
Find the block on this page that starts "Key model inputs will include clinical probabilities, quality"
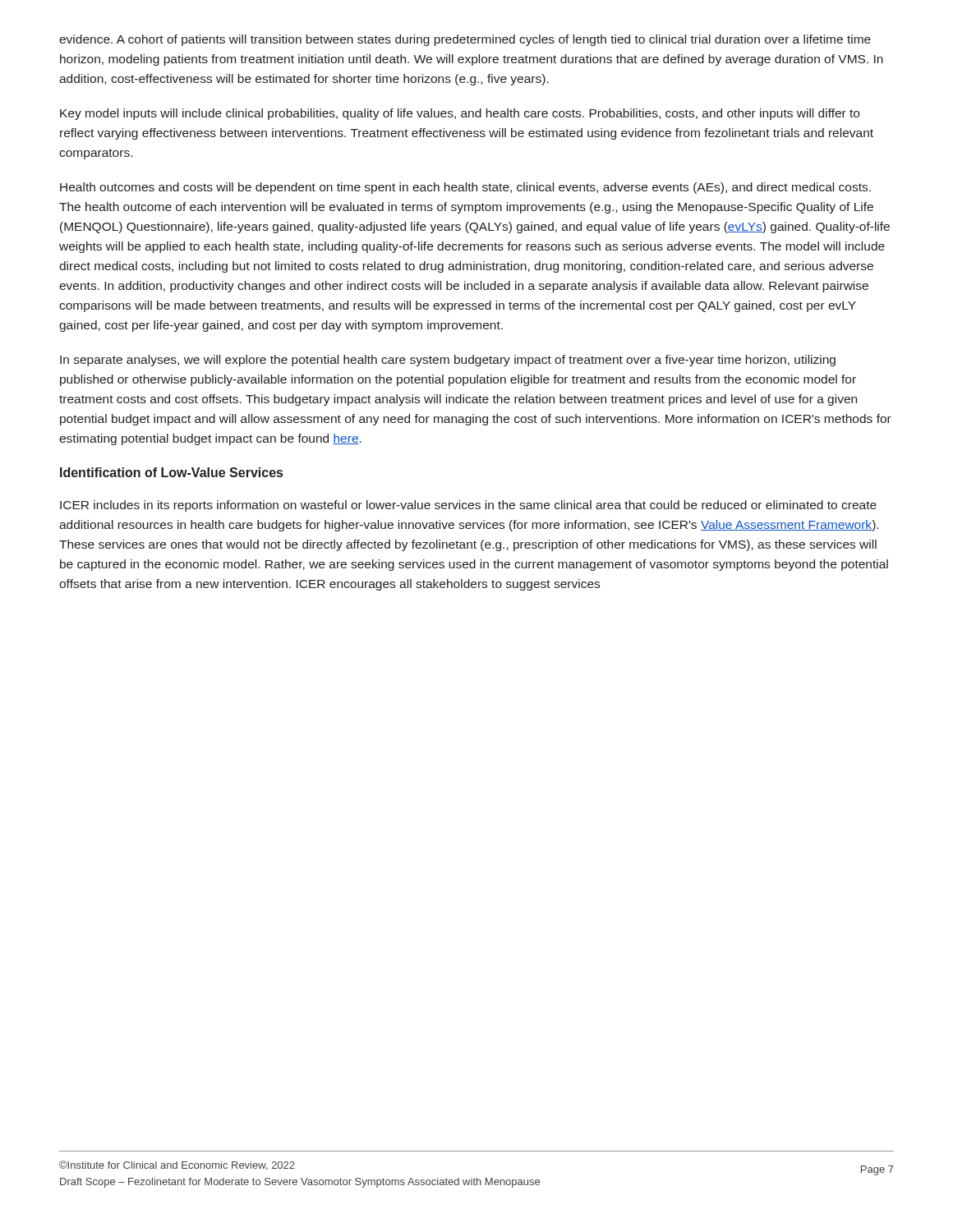coord(476,133)
